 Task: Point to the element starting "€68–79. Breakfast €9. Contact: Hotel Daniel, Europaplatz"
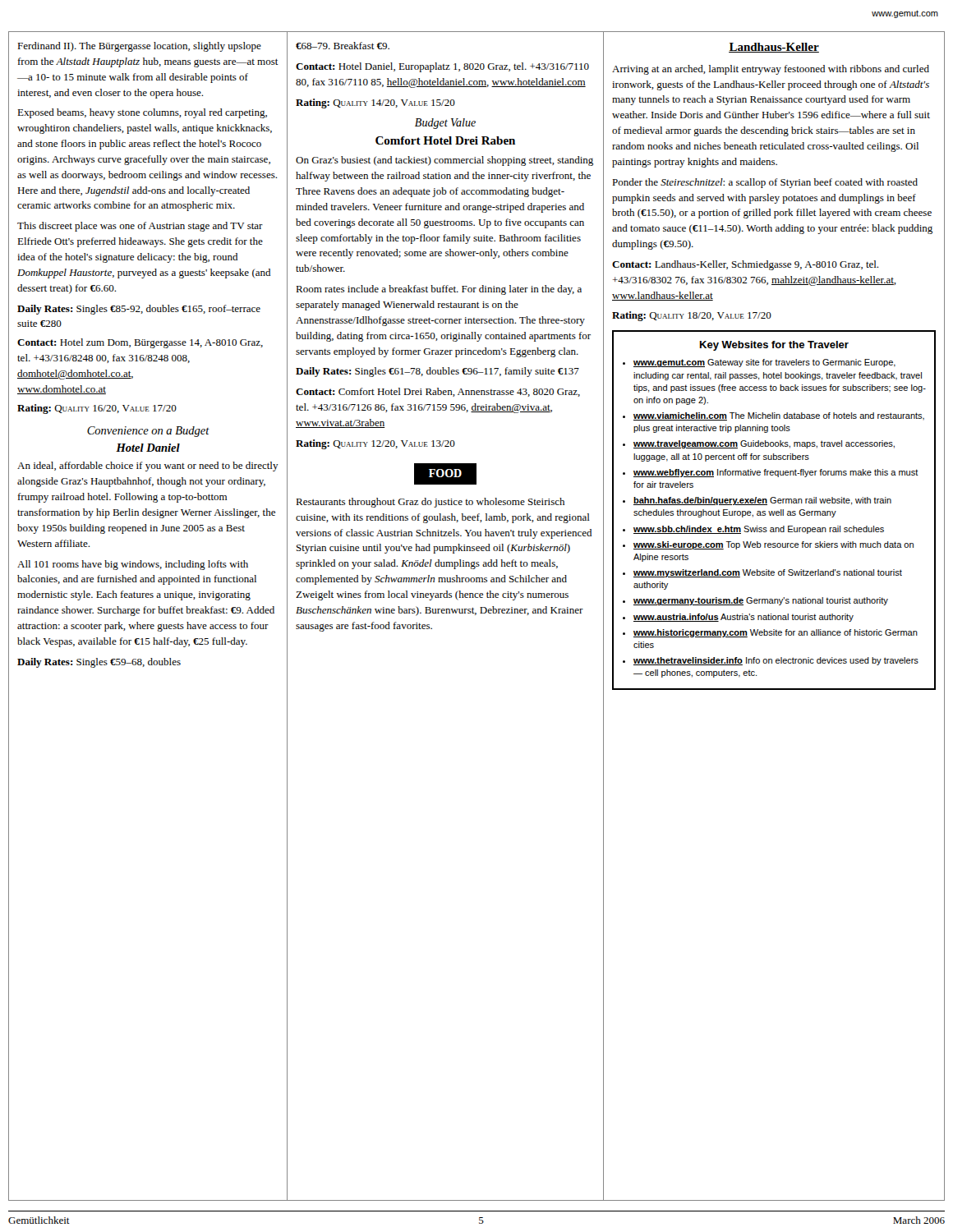click(x=445, y=74)
